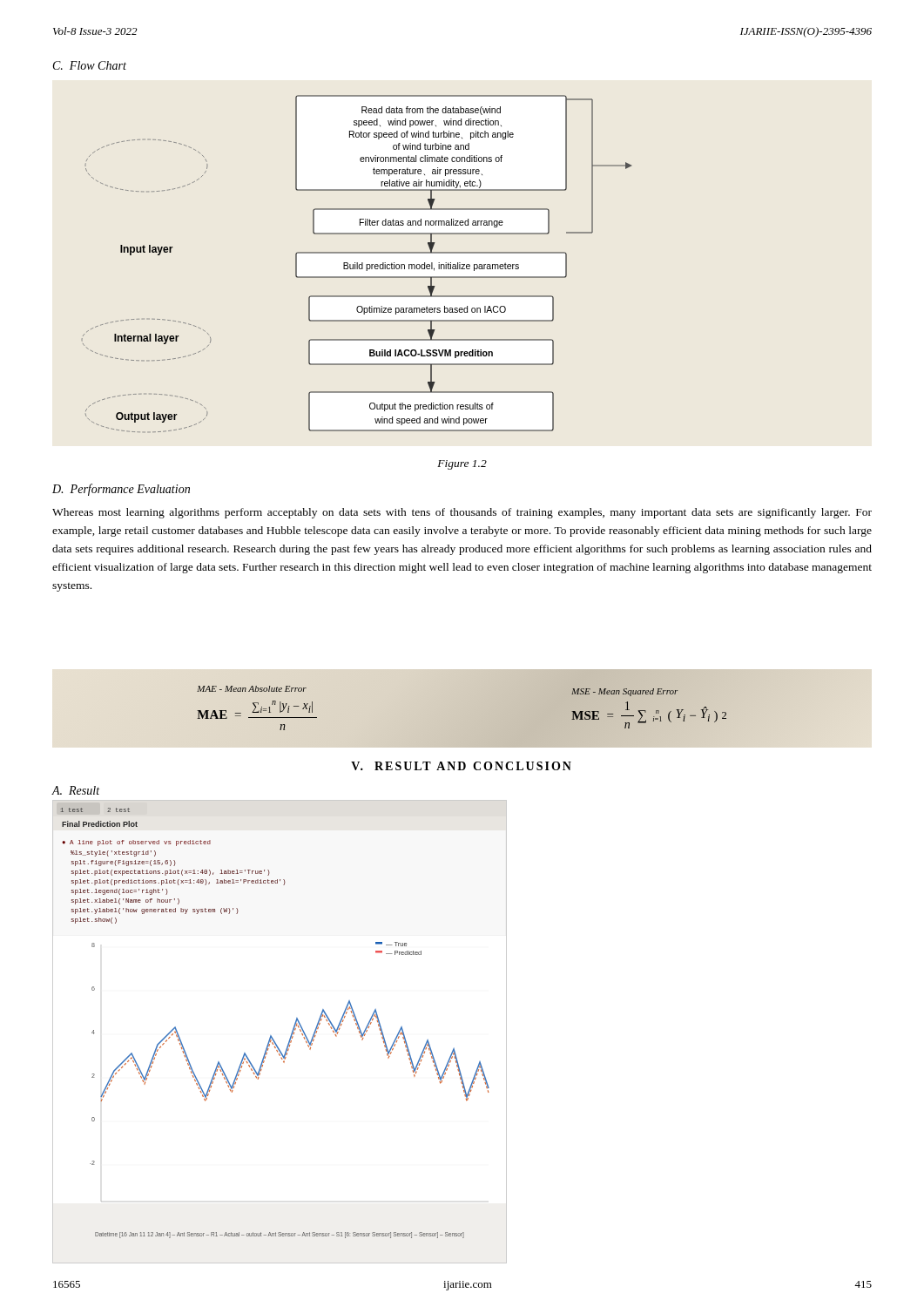This screenshot has height=1307, width=924.
Task: Find the math figure
Action: pyautogui.click(x=462, y=708)
